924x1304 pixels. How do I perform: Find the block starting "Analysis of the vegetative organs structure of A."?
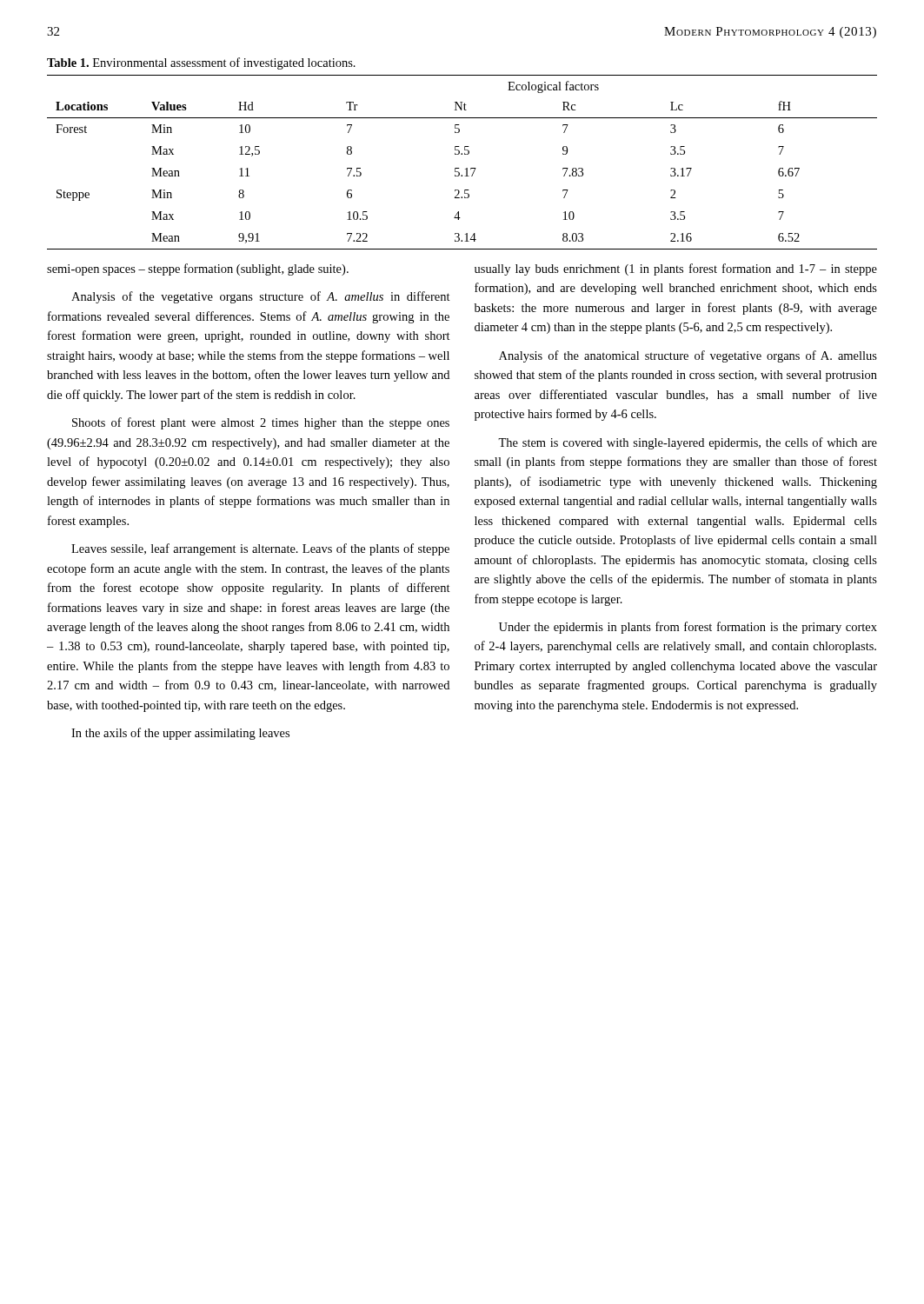(248, 346)
